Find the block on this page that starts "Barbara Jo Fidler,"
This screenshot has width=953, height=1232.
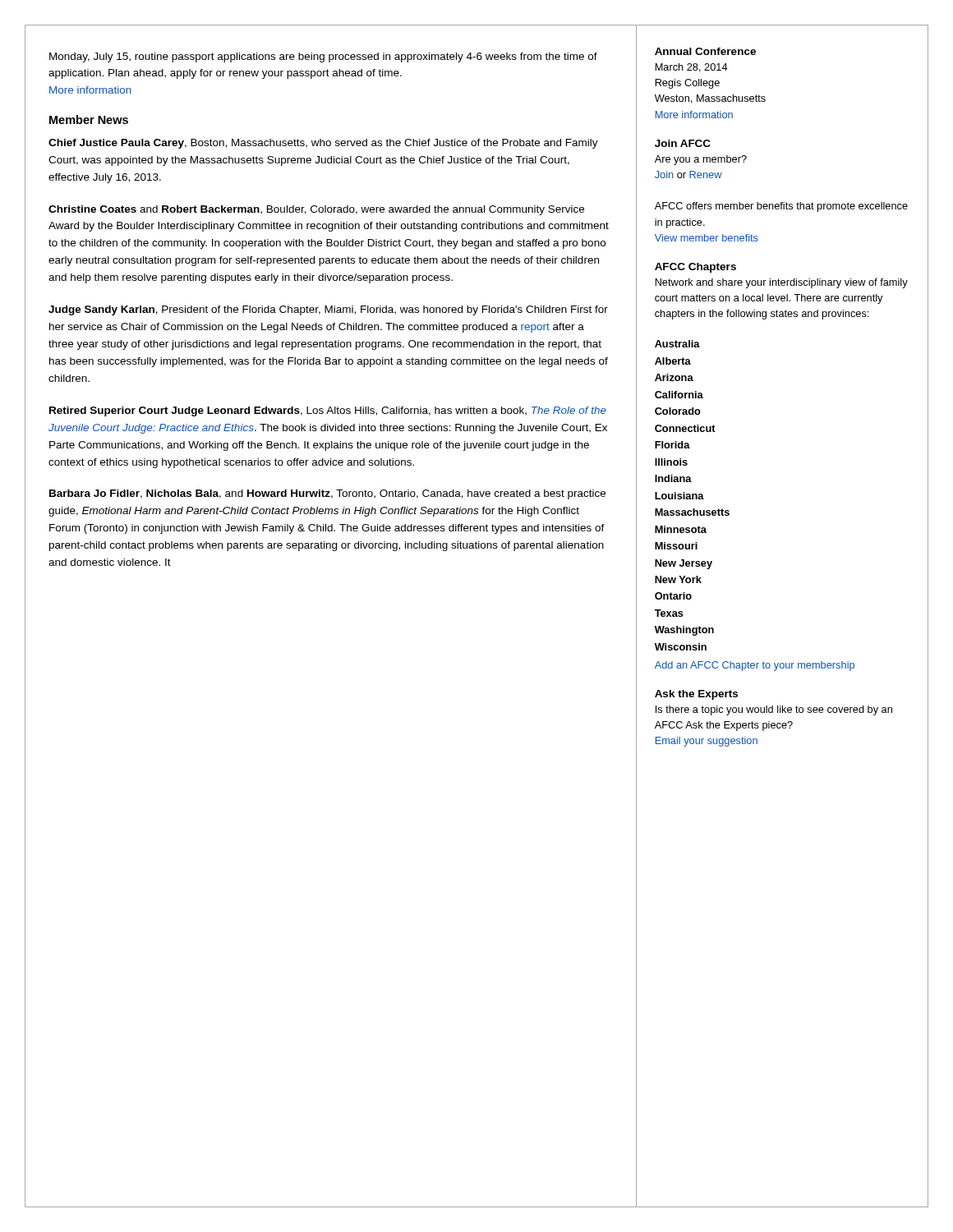click(x=327, y=528)
